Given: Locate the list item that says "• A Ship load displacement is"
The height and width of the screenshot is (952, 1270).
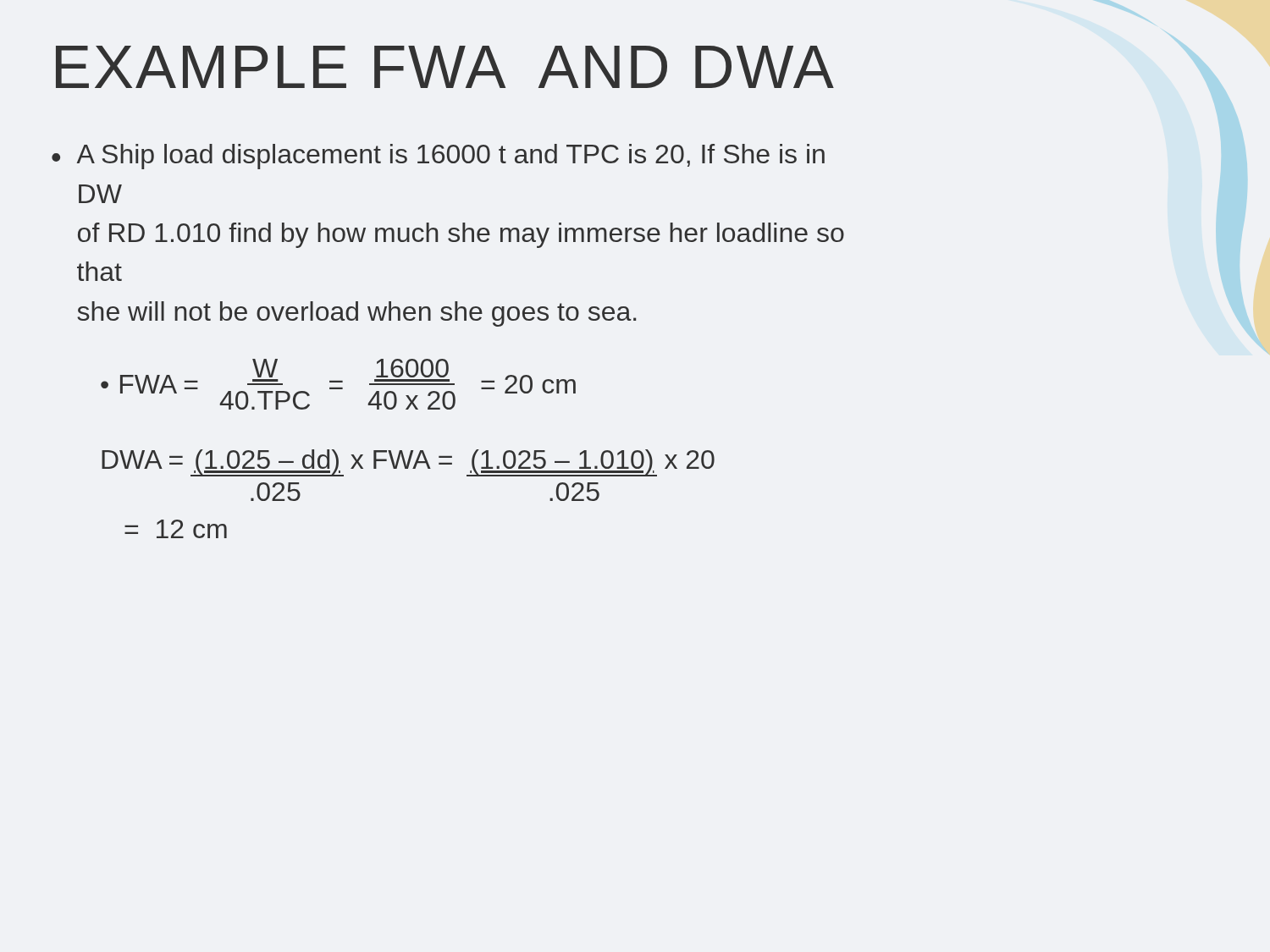Looking at the screenshot, I should [x=457, y=233].
